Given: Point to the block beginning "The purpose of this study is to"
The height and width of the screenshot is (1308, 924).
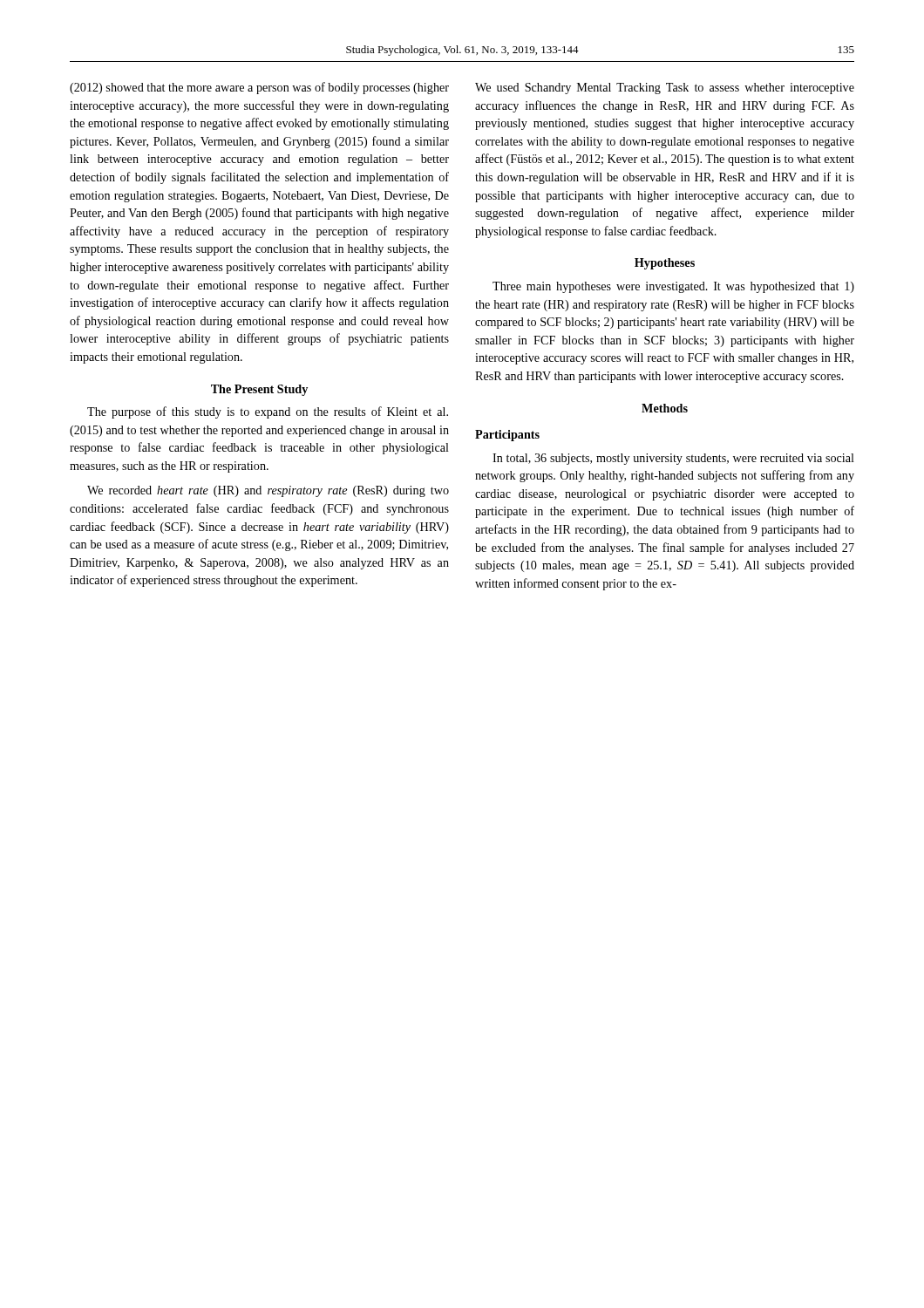Looking at the screenshot, I should coord(259,439).
